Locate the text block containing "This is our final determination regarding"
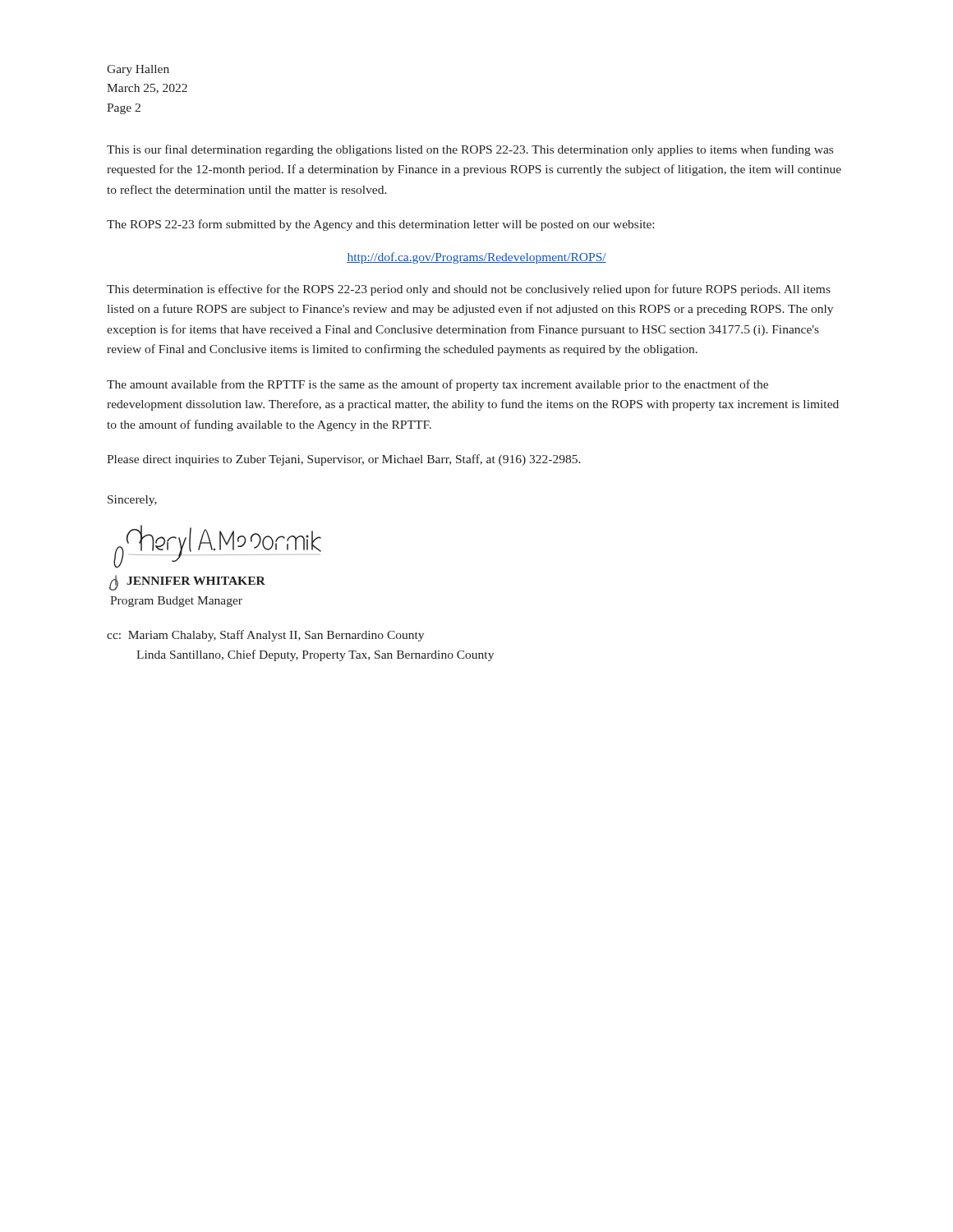 tap(474, 169)
